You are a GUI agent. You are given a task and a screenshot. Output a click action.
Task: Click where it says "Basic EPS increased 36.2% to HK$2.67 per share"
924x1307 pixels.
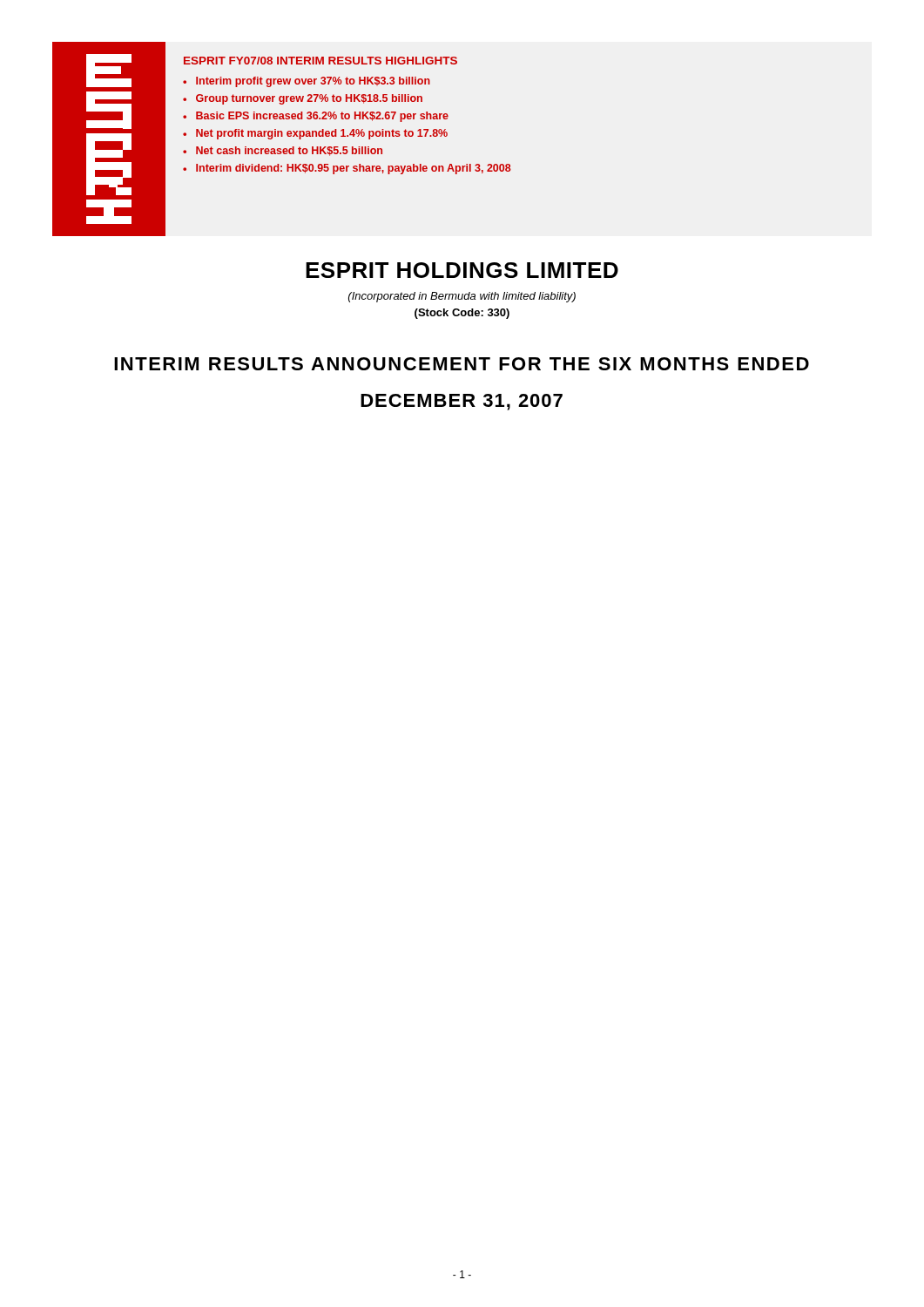coord(322,115)
